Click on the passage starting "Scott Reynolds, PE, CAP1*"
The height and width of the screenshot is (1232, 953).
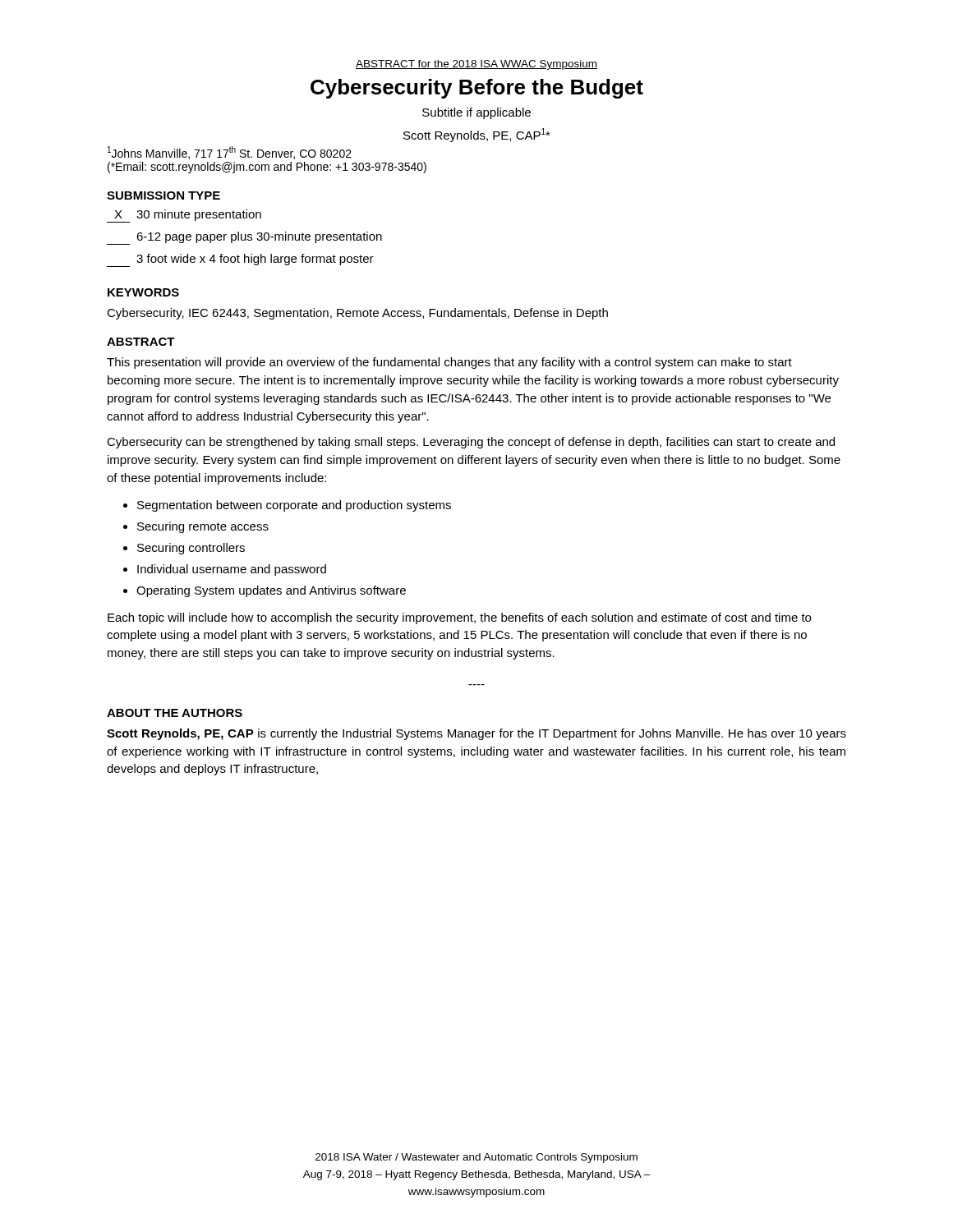[x=476, y=135]
